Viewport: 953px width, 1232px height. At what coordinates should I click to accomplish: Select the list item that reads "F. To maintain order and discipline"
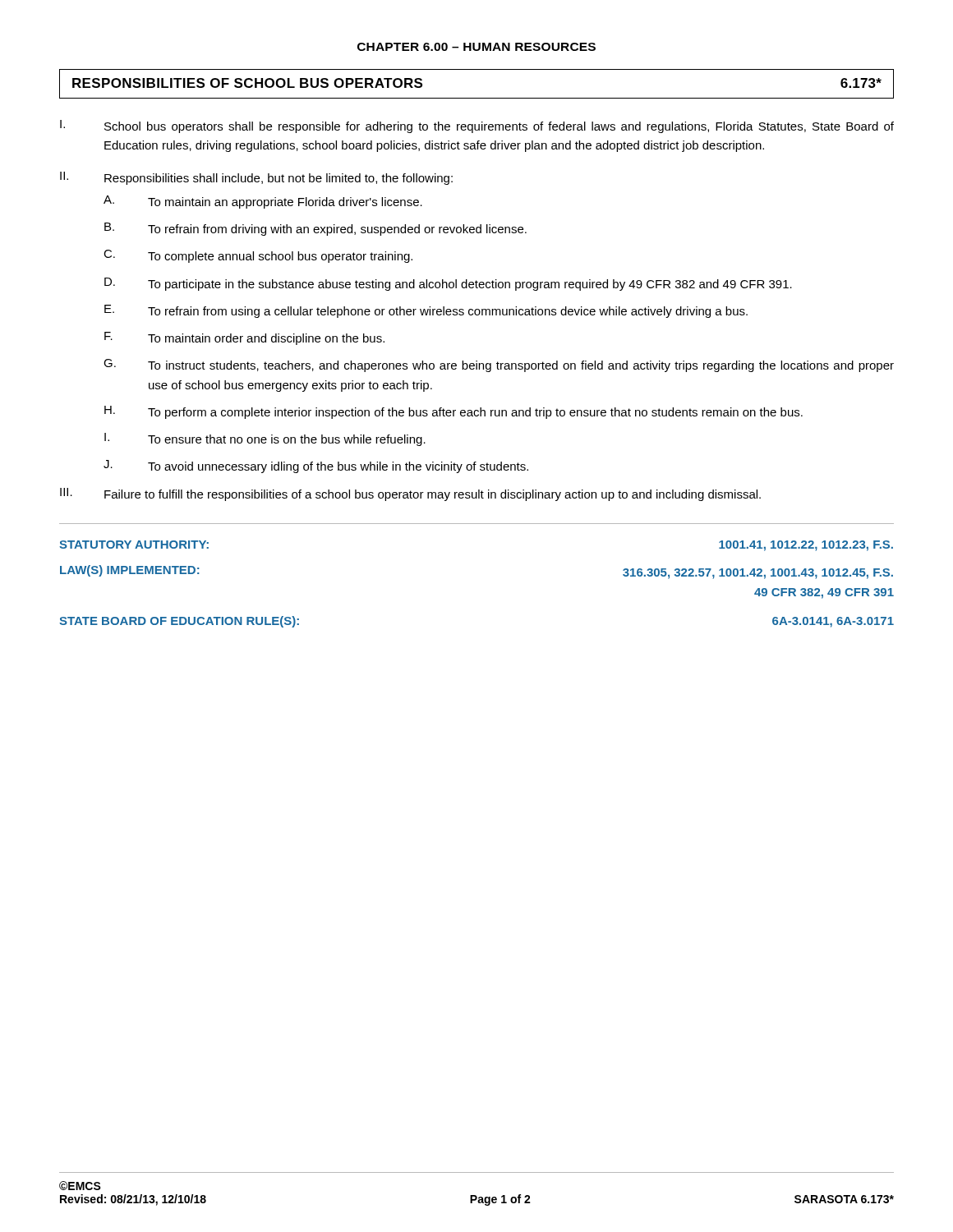click(x=244, y=338)
